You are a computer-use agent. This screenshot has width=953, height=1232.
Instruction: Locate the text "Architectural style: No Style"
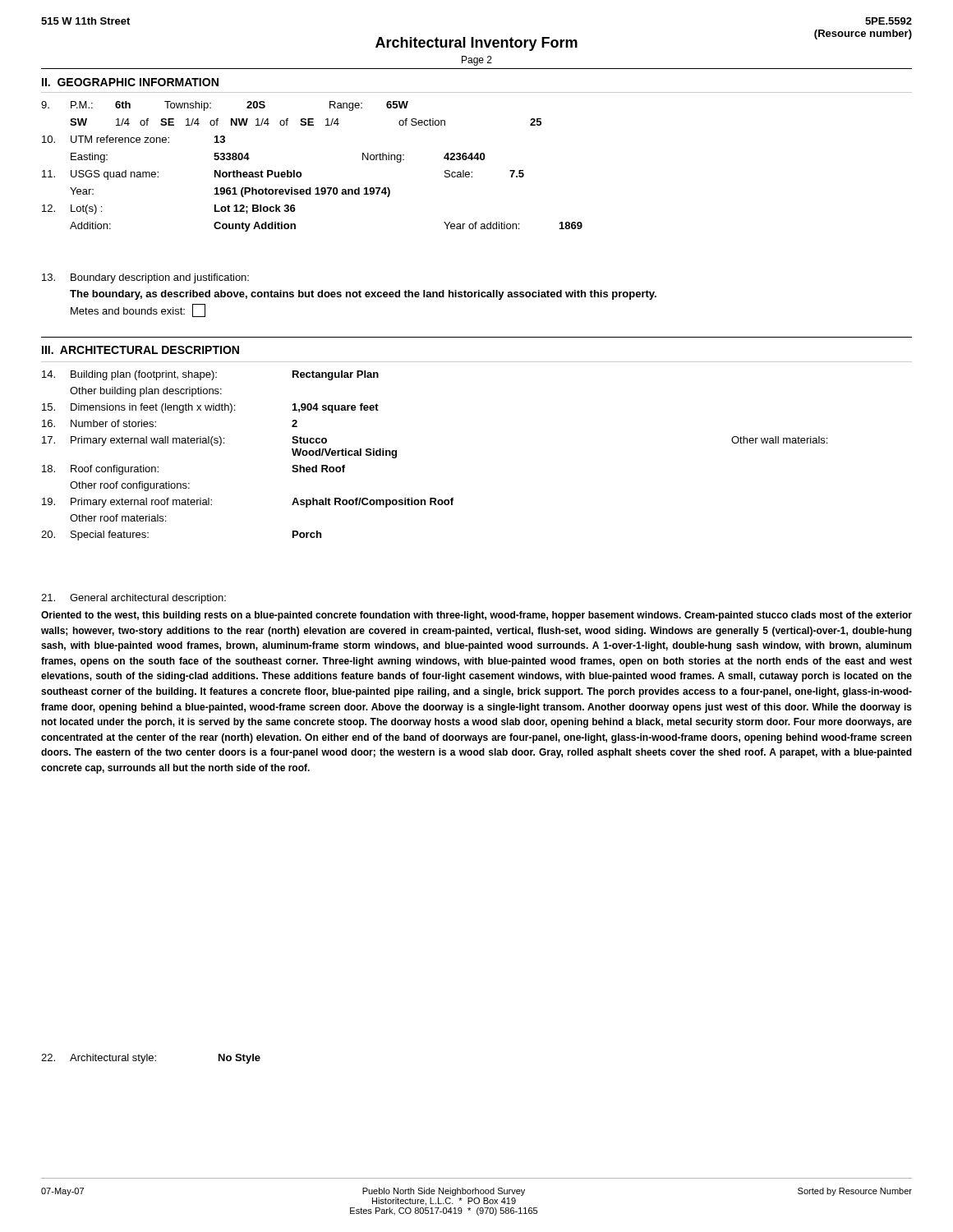click(151, 1059)
